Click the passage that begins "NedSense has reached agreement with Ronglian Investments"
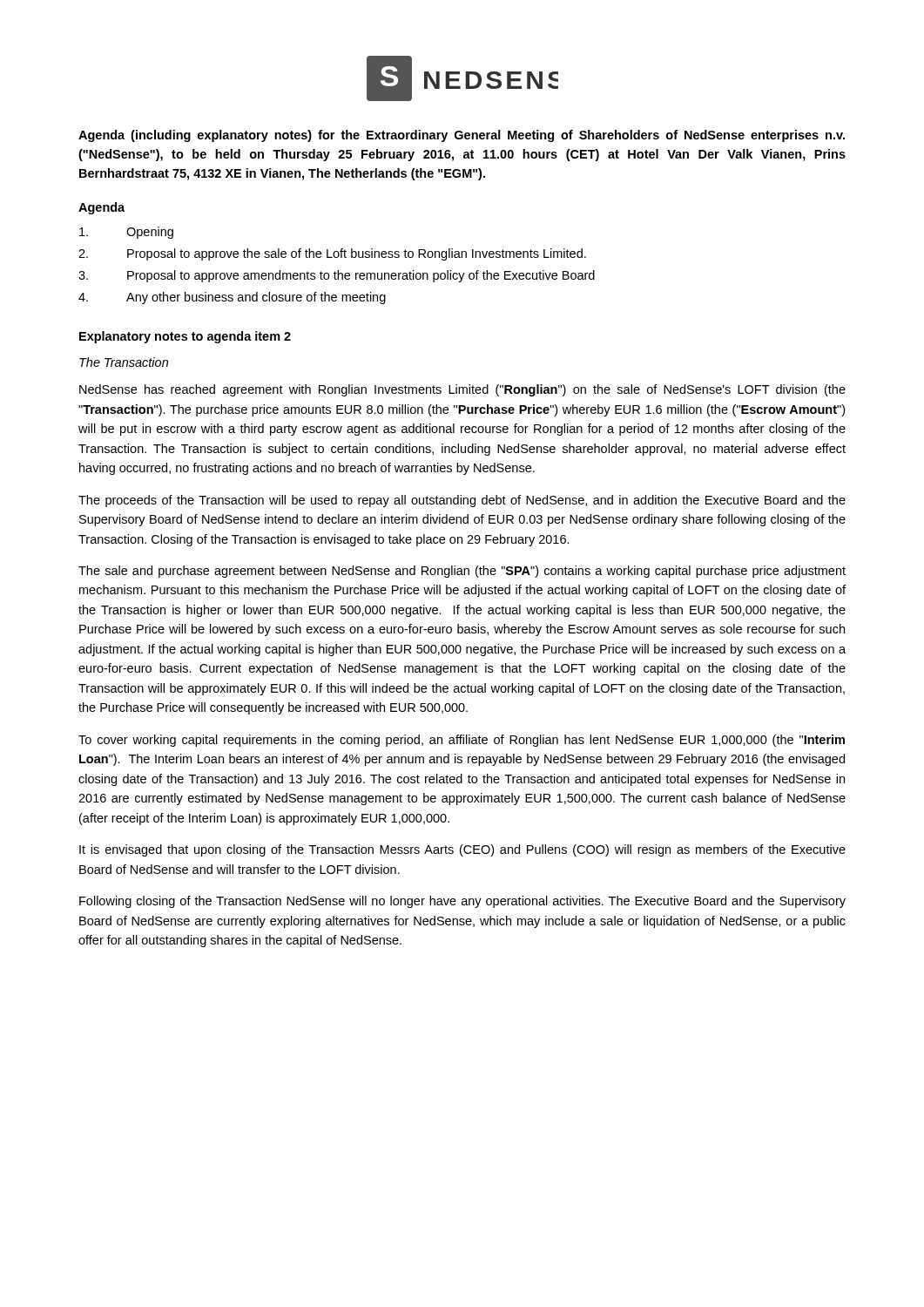 (x=462, y=429)
